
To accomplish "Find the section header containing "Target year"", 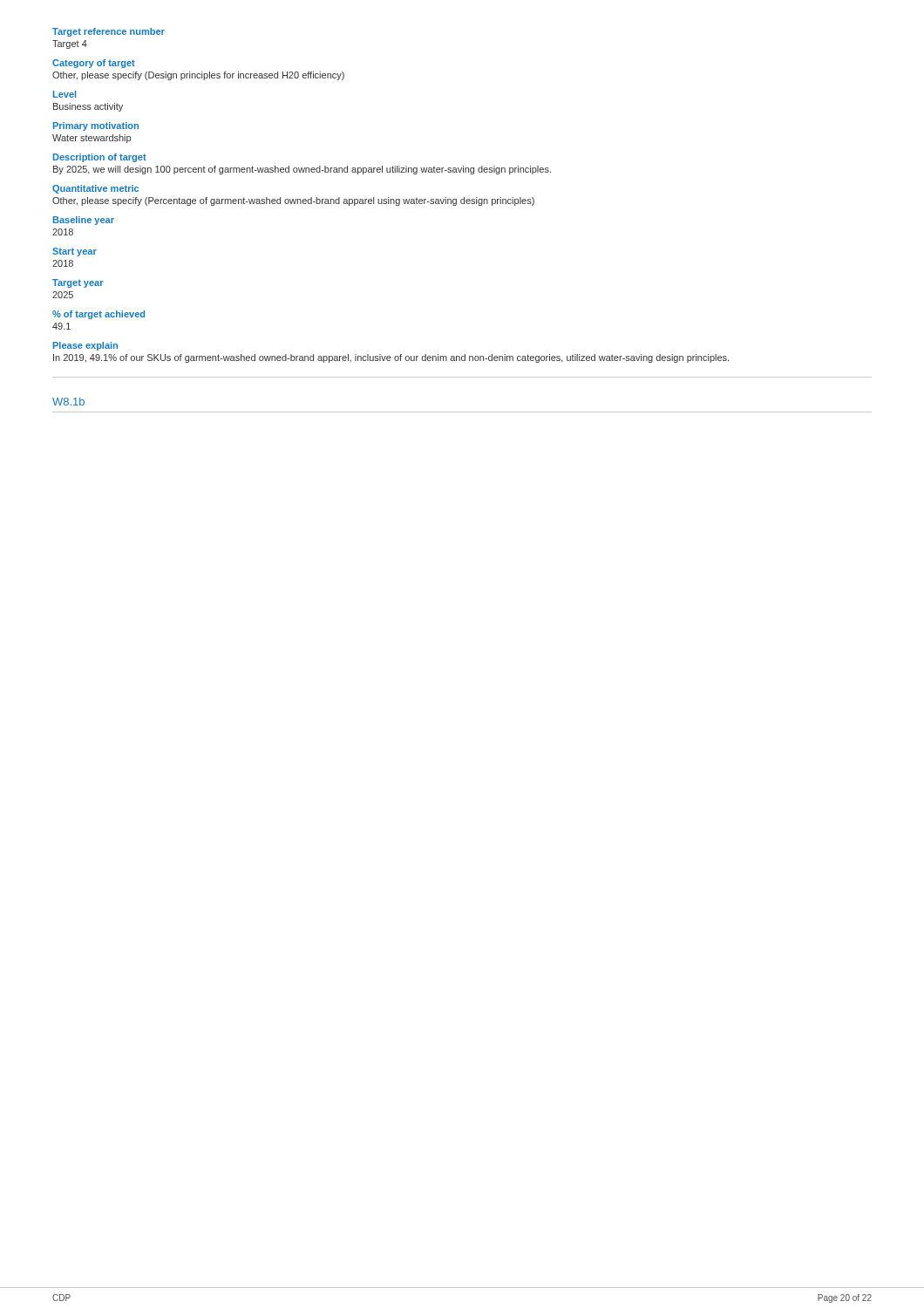I will pos(78,283).
